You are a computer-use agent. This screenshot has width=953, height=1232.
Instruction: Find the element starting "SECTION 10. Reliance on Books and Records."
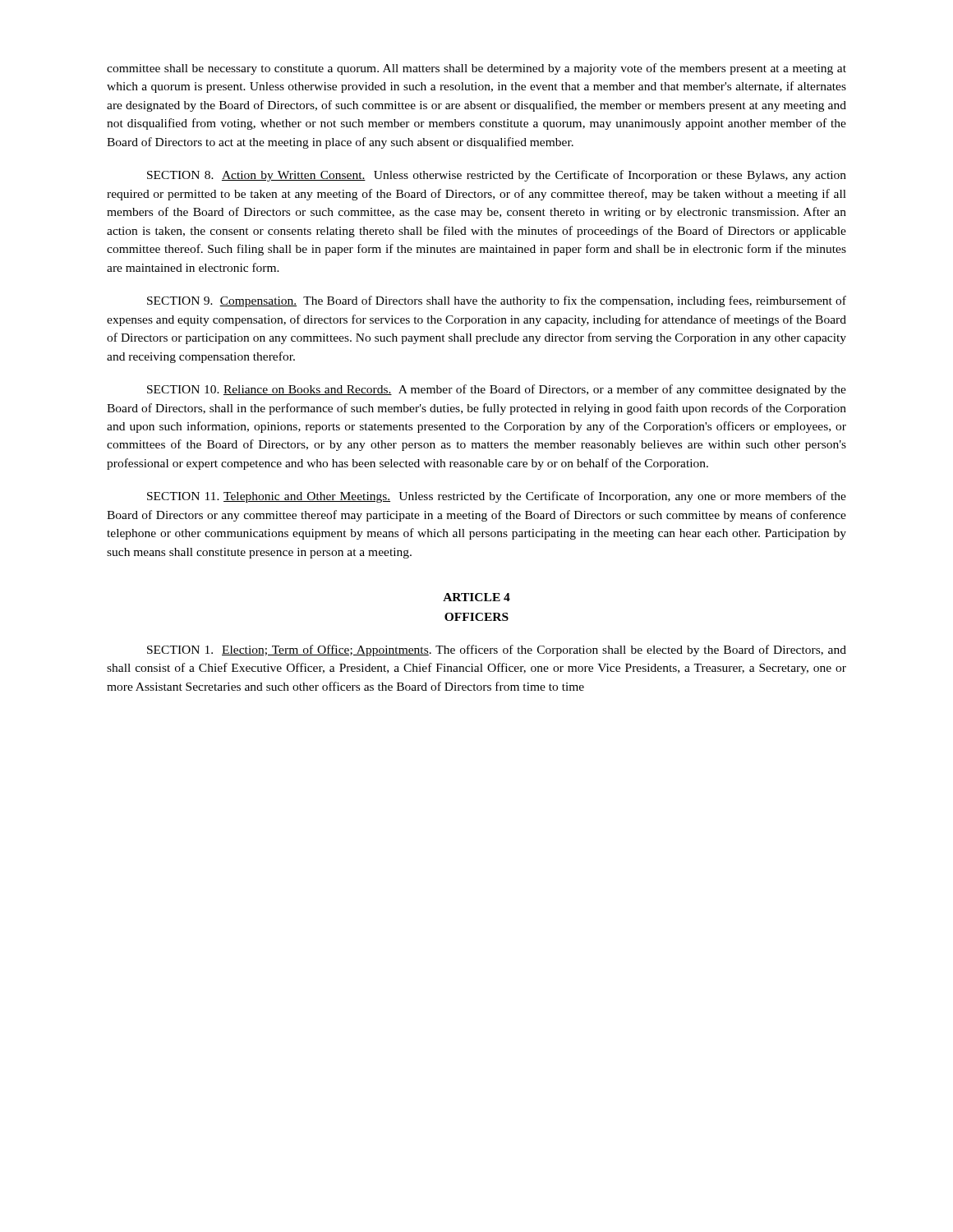(x=476, y=426)
